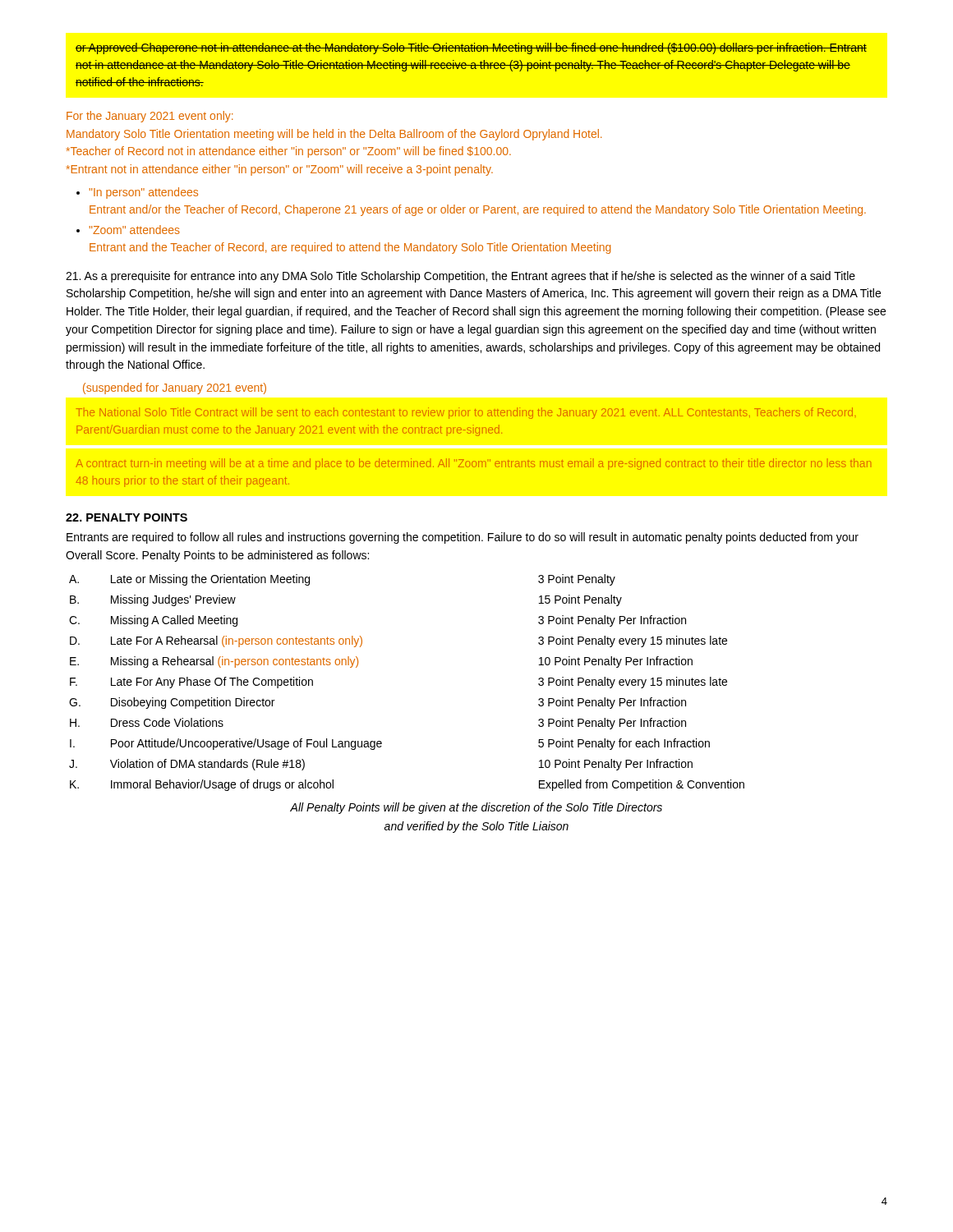The width and height of the screenshot is (953, 1232).
Task: Locate the block of text that opens with "A contract turn-in meeting will"
Action: [x=474, y=472]
